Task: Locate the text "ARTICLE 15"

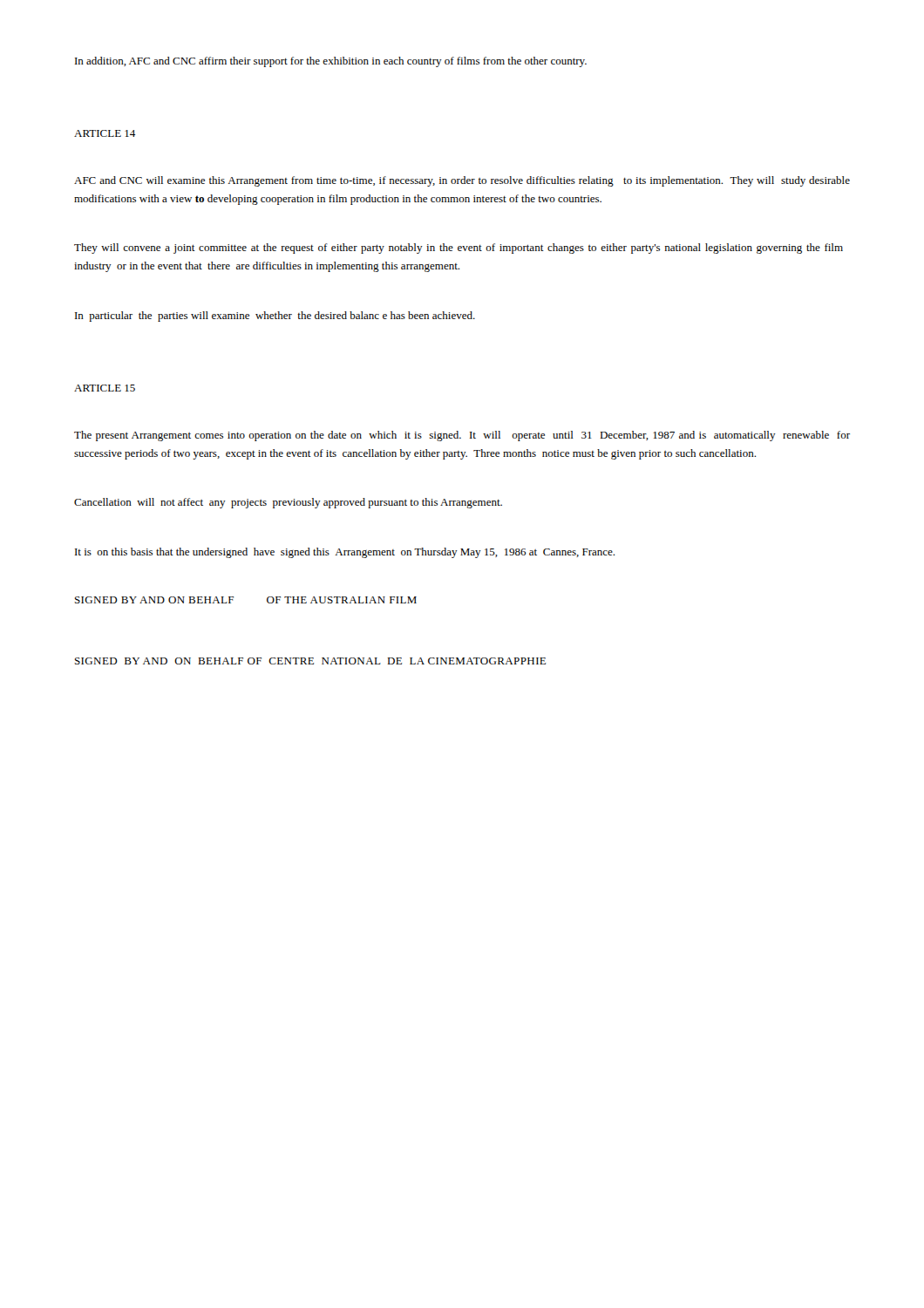Action: tap(105, 387)
